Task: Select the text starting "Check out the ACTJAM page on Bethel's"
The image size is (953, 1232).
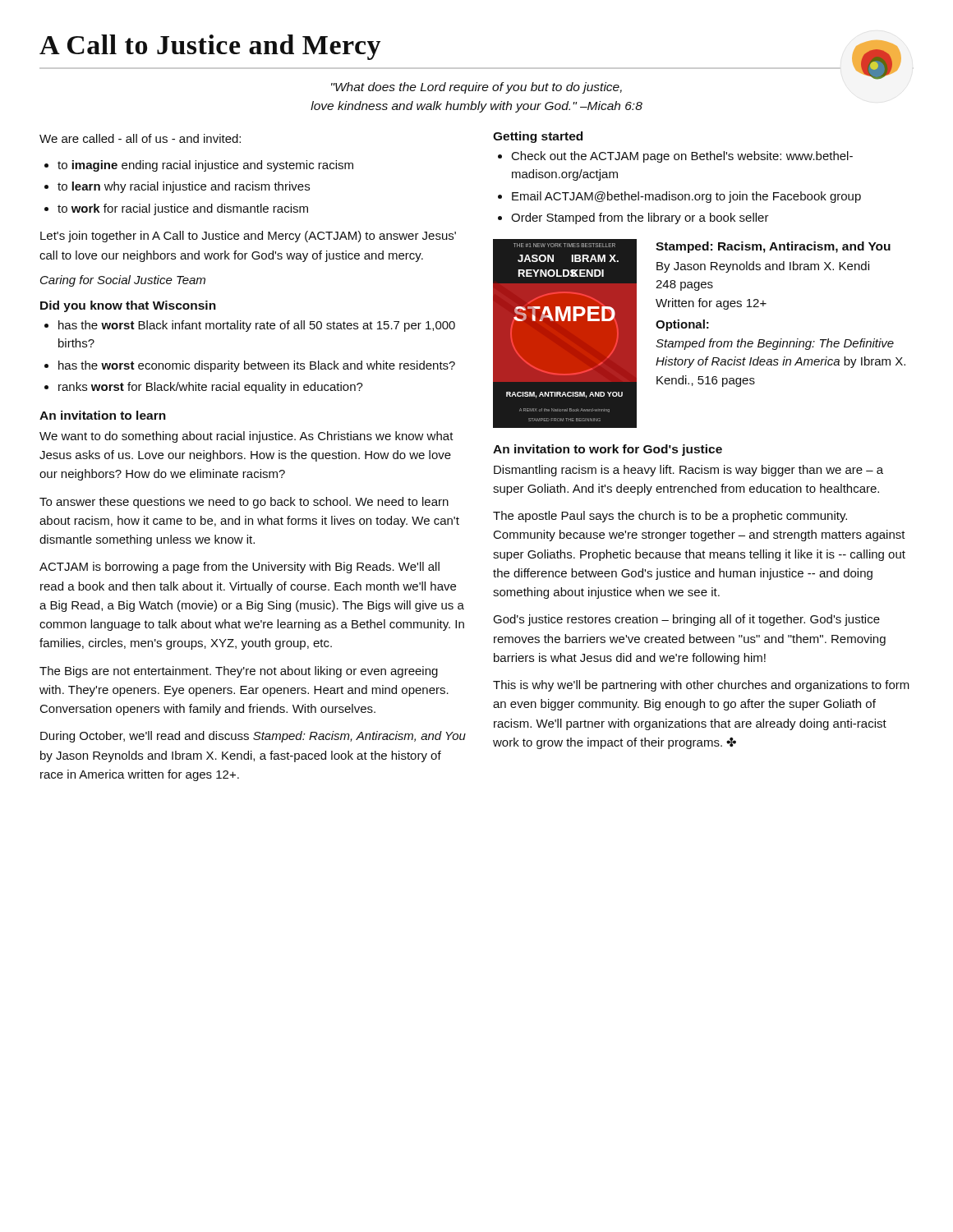Action: (682, 164)
